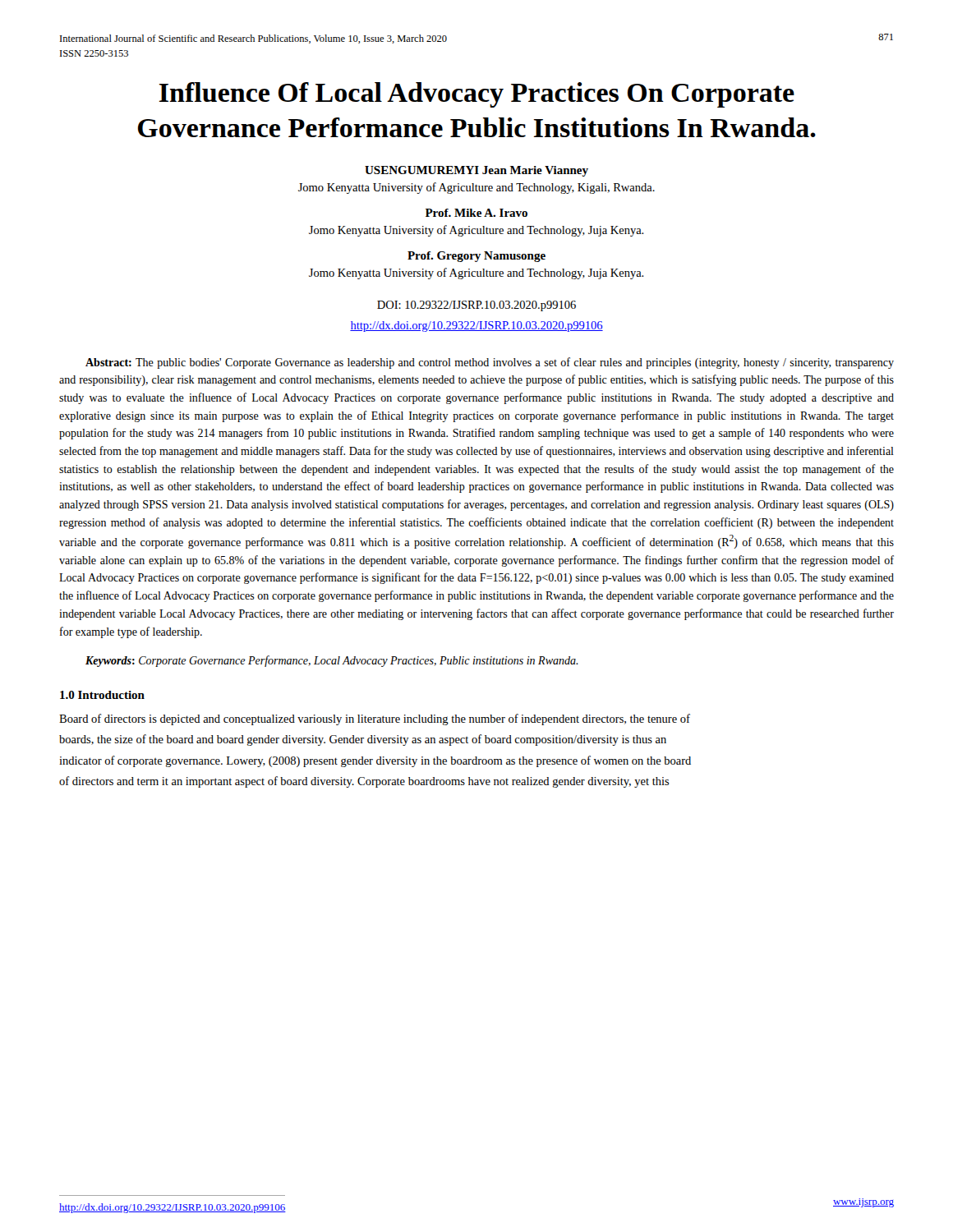The image size is (953, 1232).
Task: Point to the region starting "1.0 Introduction"
Action: pos(102,695)
